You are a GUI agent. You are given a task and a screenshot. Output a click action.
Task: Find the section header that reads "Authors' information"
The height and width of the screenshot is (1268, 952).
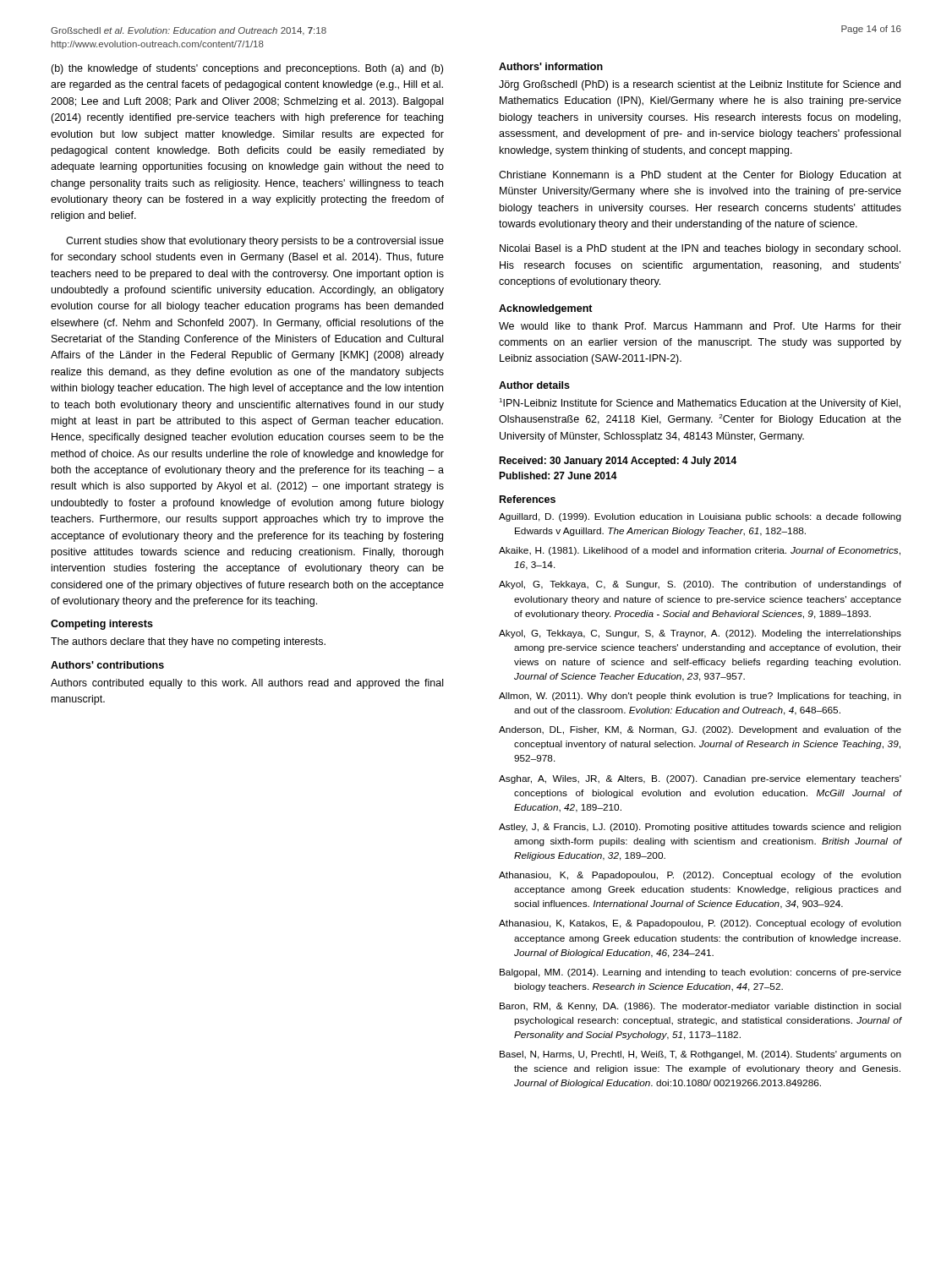pyautogui.click(x=551, y=66)
